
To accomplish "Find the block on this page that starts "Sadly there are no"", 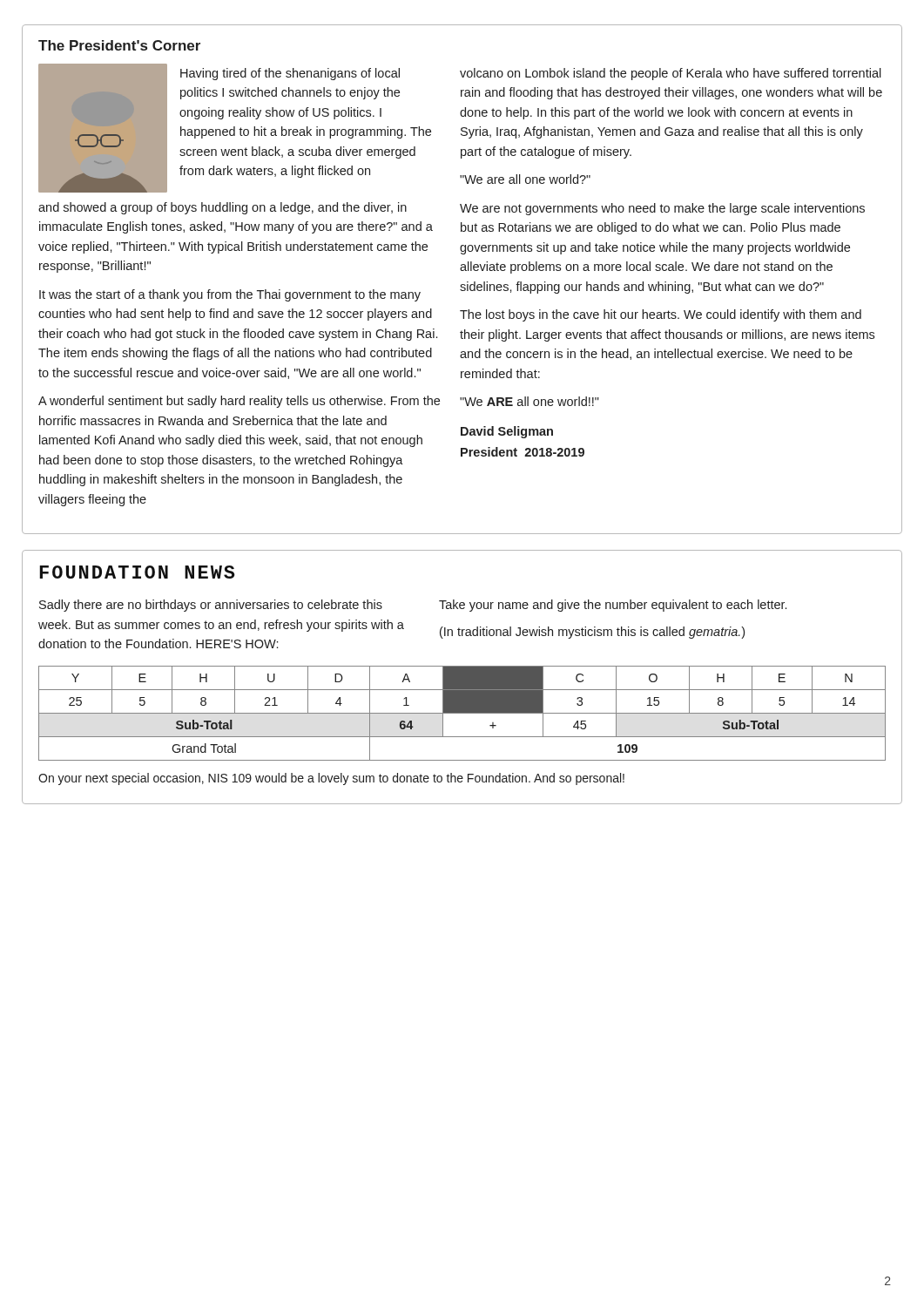I will click(221, 624).
